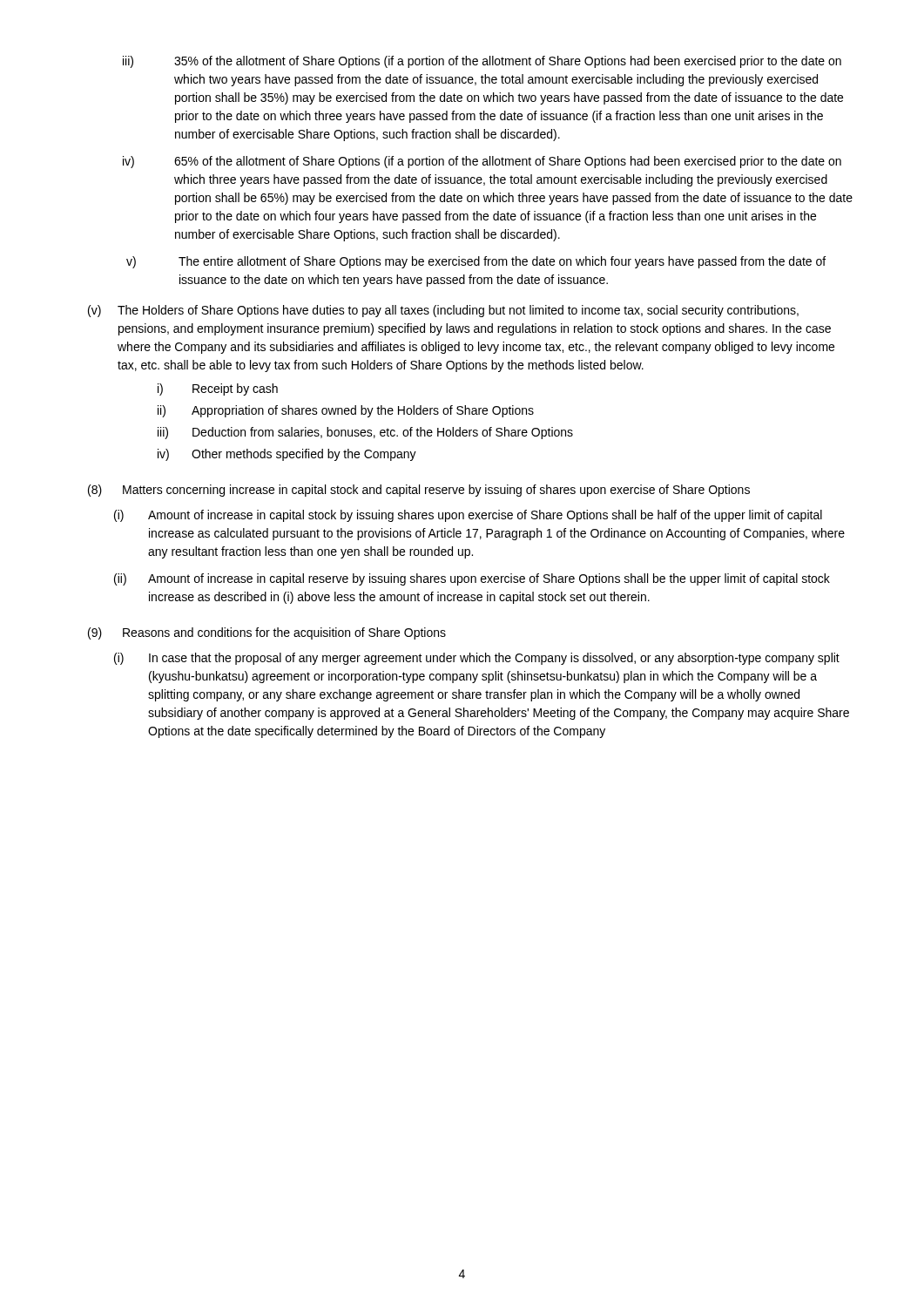Click on the passage starting "v) The entire"
The height and width of the screenshot is (1307, 924).
[x=471, y=271]
